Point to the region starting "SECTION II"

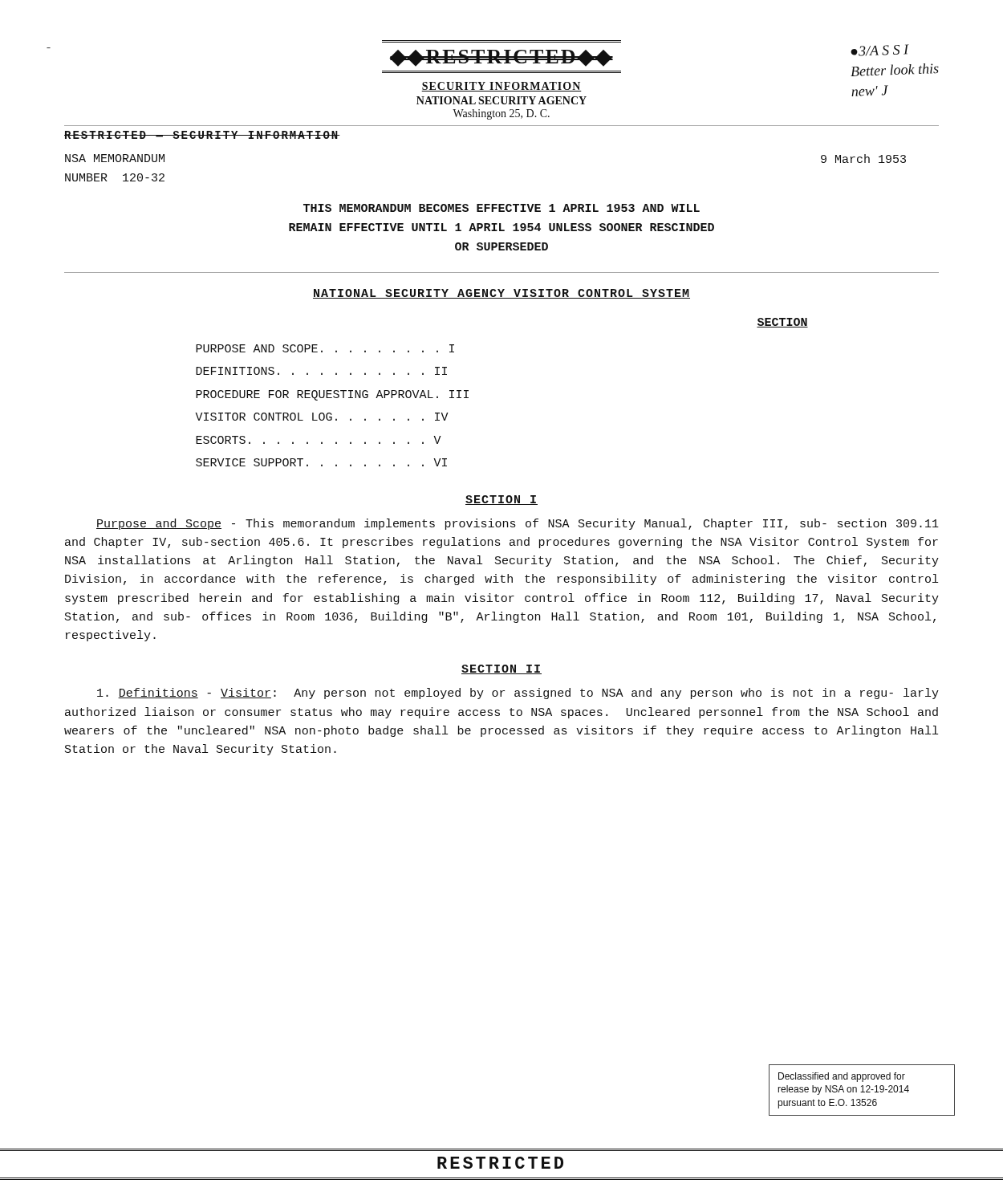[501, 670]
